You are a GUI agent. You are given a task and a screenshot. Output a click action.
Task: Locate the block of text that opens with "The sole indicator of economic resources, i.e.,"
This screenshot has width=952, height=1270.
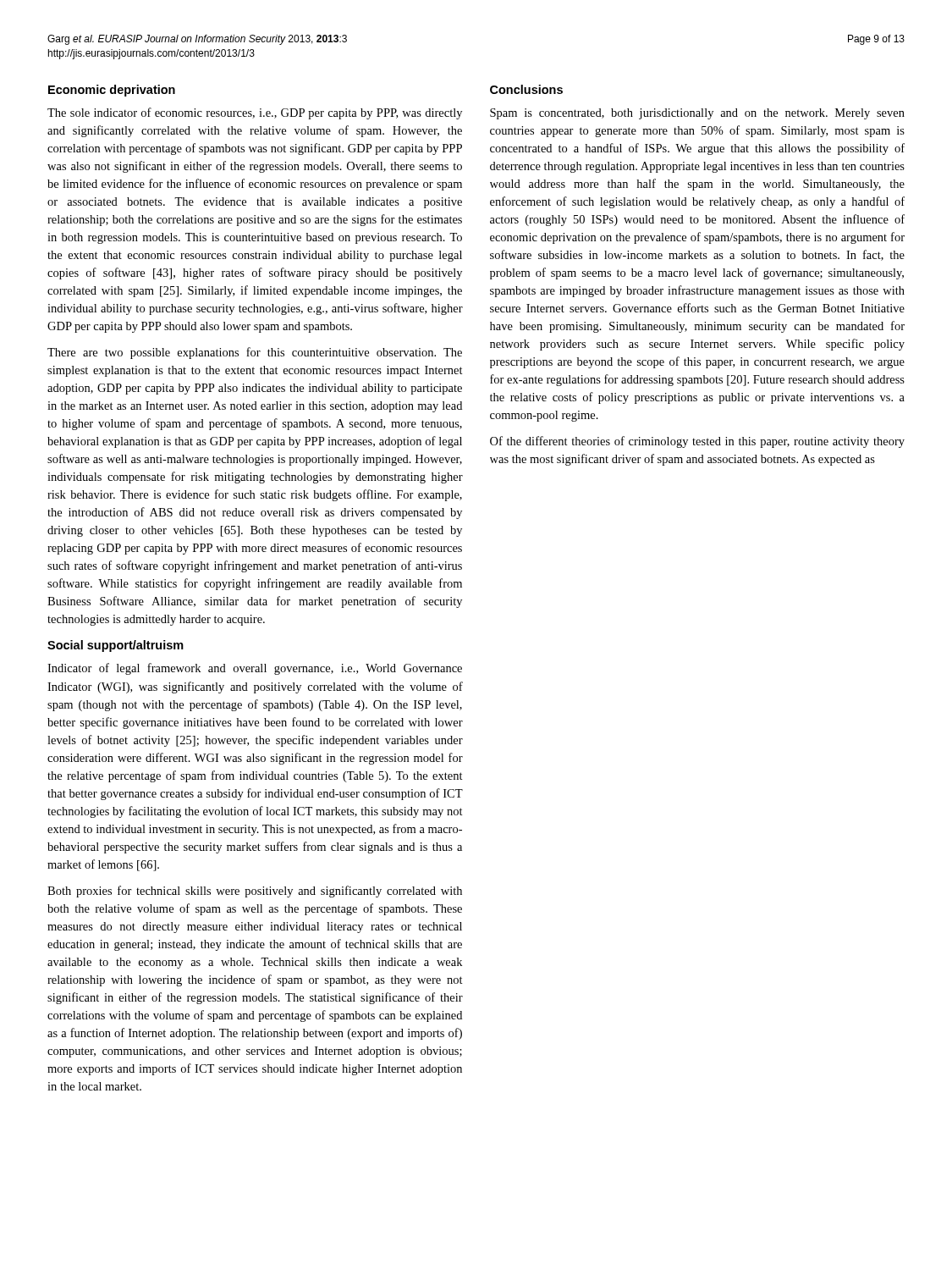255,220
